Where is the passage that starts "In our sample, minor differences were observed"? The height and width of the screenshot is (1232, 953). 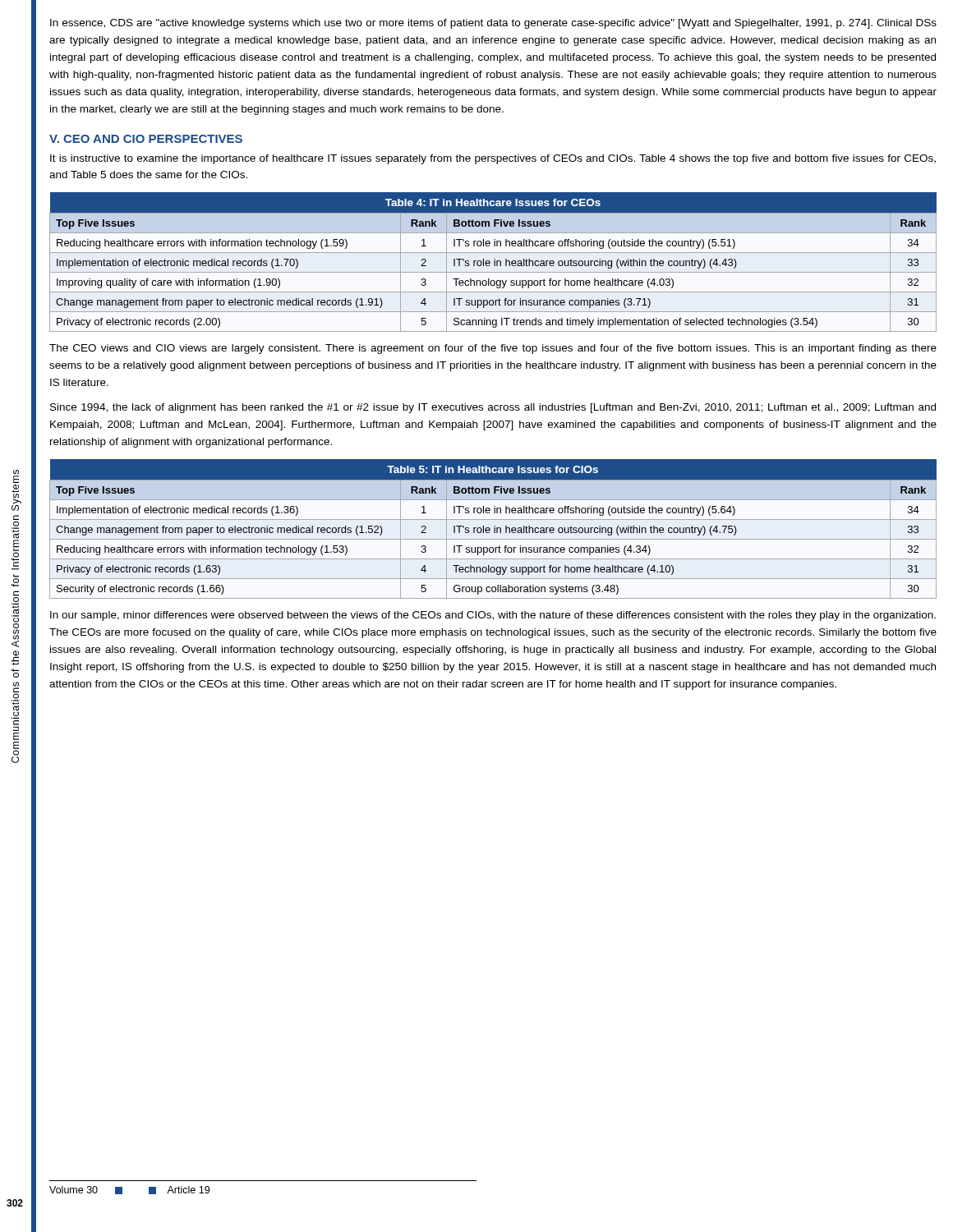pyautogui.click(x=493, y=649)
